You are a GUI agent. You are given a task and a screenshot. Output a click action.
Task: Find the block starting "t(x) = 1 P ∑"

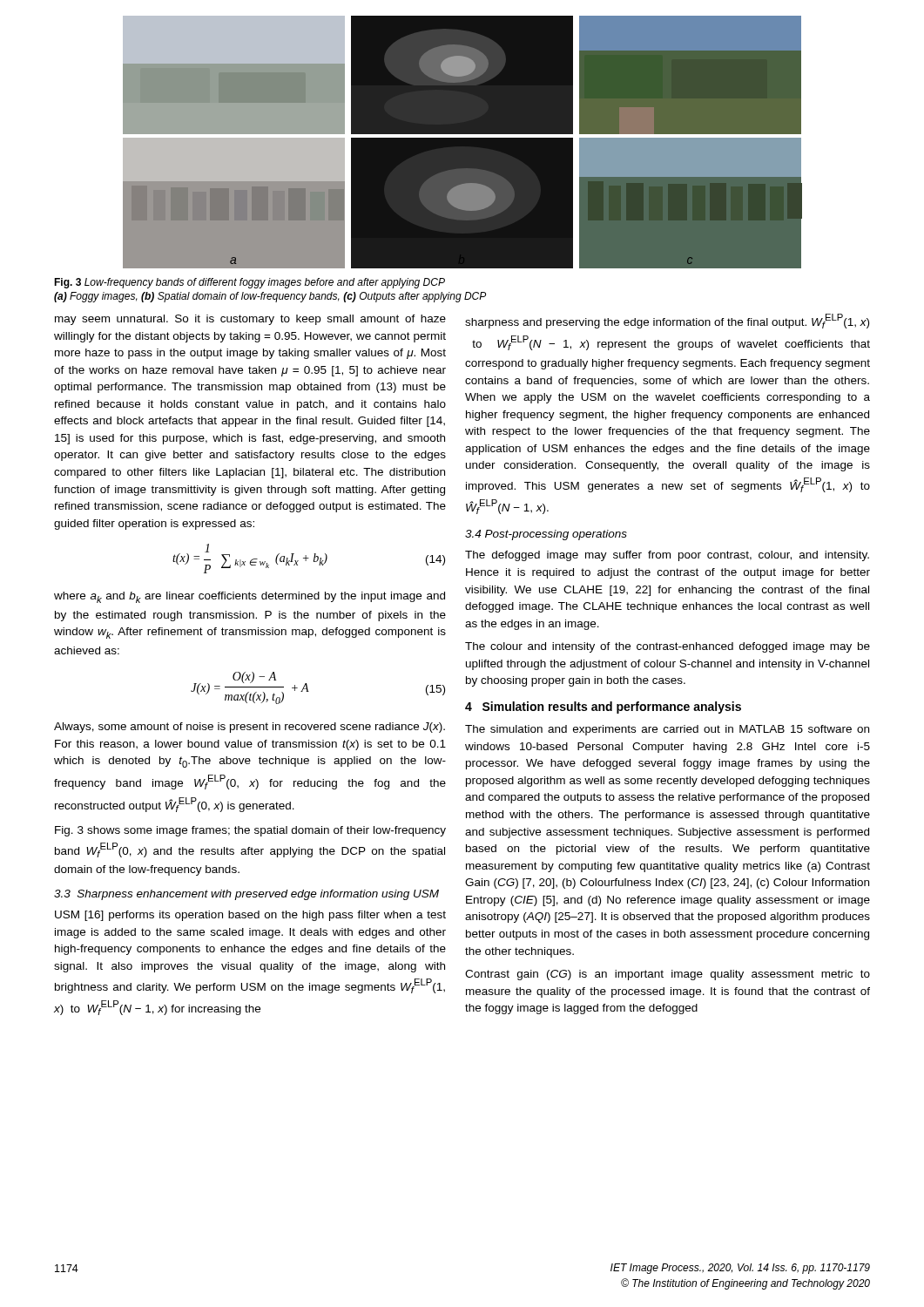tap(250, 559)
